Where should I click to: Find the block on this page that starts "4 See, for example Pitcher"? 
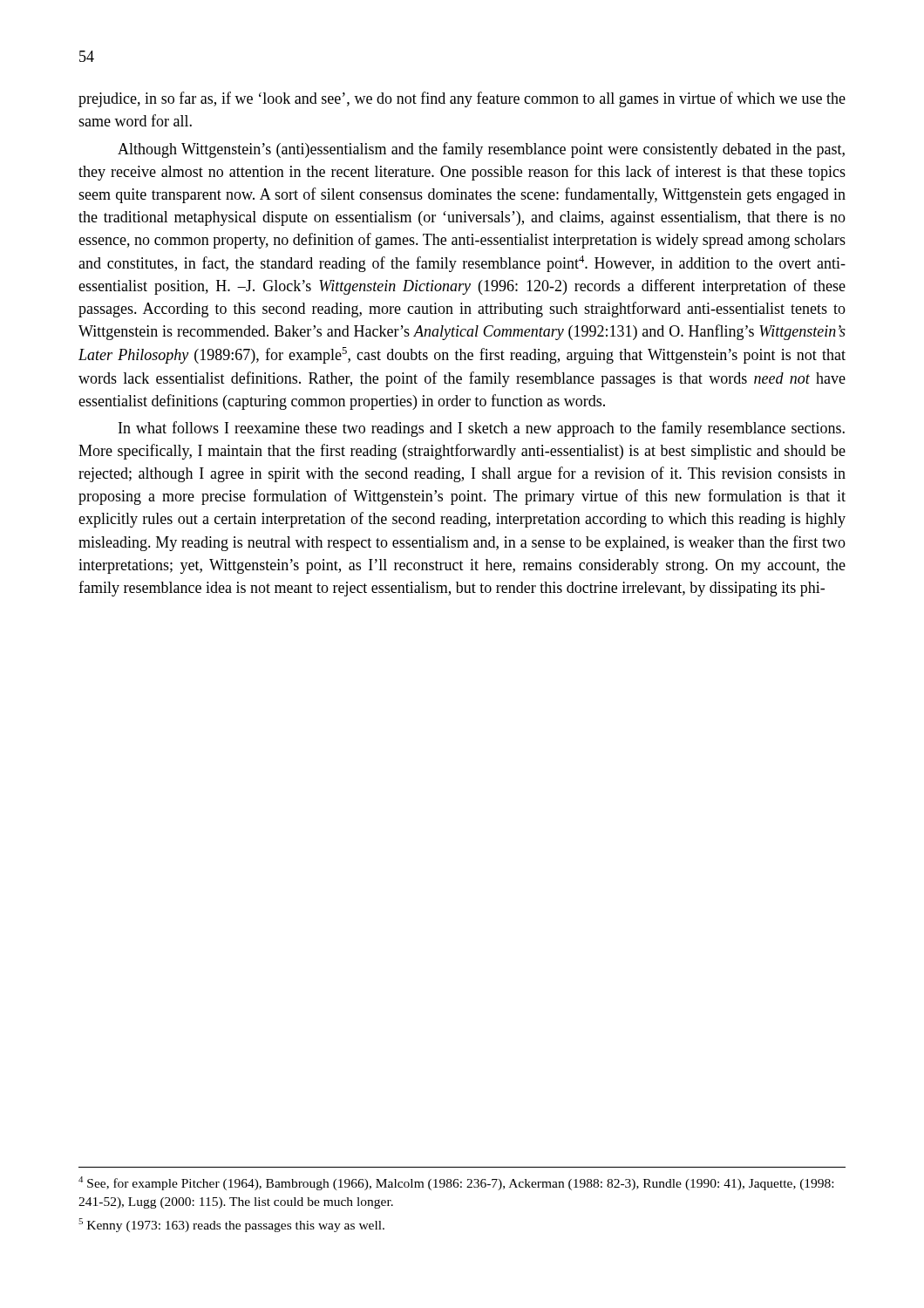coord(457,1191)
